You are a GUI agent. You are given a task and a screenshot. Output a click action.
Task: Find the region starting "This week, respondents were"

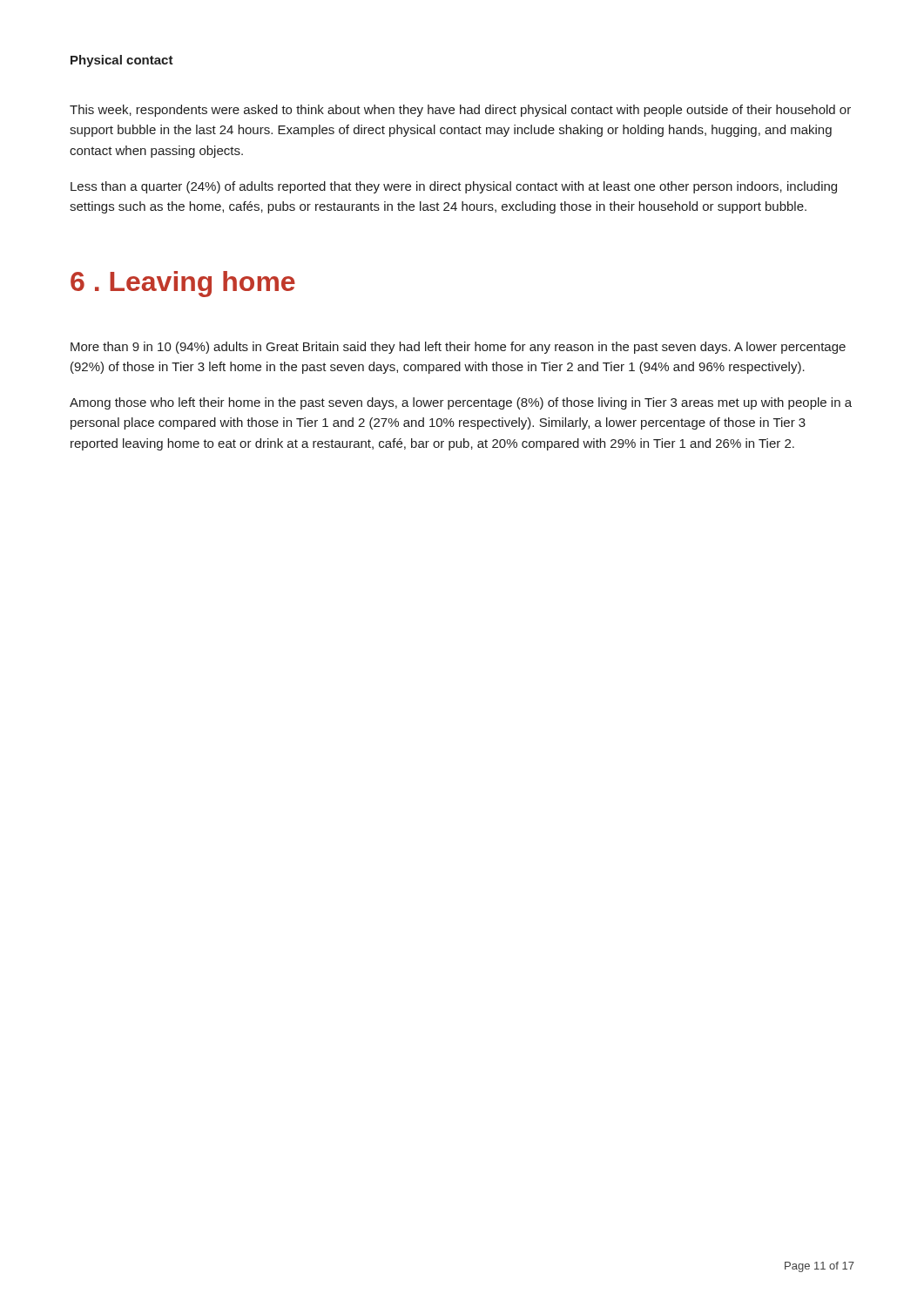(x=462, y=130)
